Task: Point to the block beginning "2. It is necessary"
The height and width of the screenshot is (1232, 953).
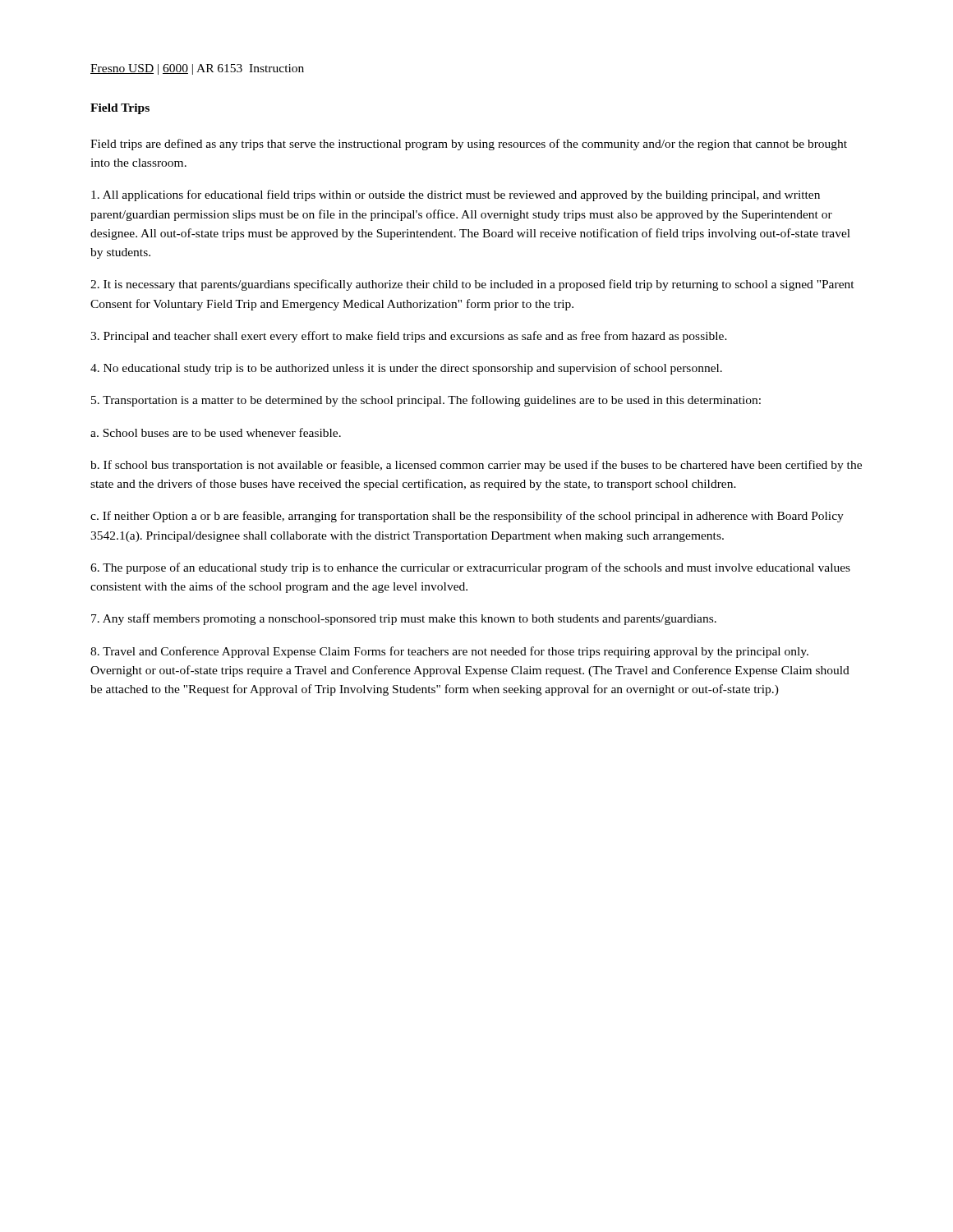Action: 472,294
